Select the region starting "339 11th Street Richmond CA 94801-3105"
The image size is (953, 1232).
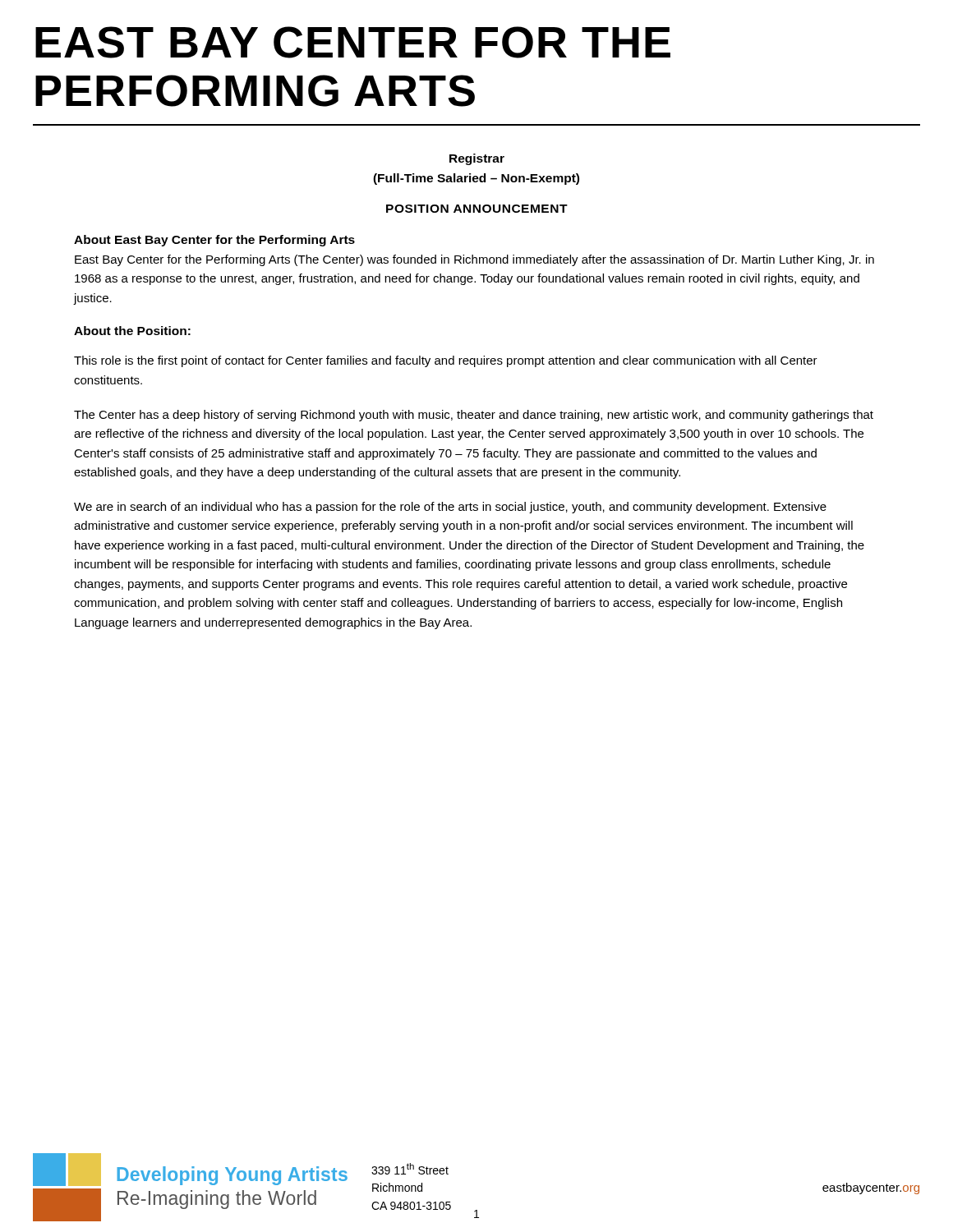(x=411, y=1186)
